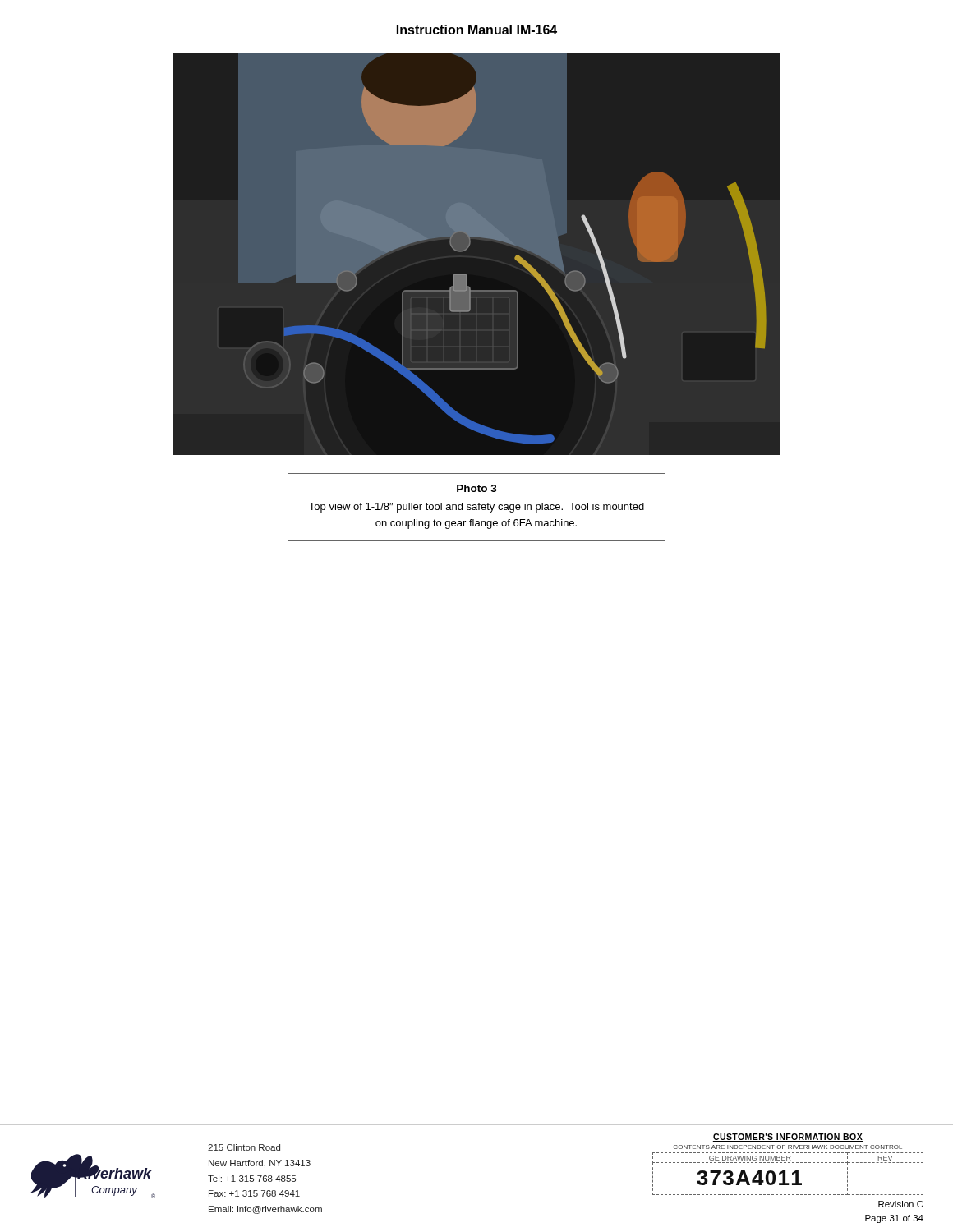This screenshot has height=1232, width=953.
Task: Click on the table containing "GE DRAWING NUMBER"
Action: pyautogui.click(x=788, y=1173)
